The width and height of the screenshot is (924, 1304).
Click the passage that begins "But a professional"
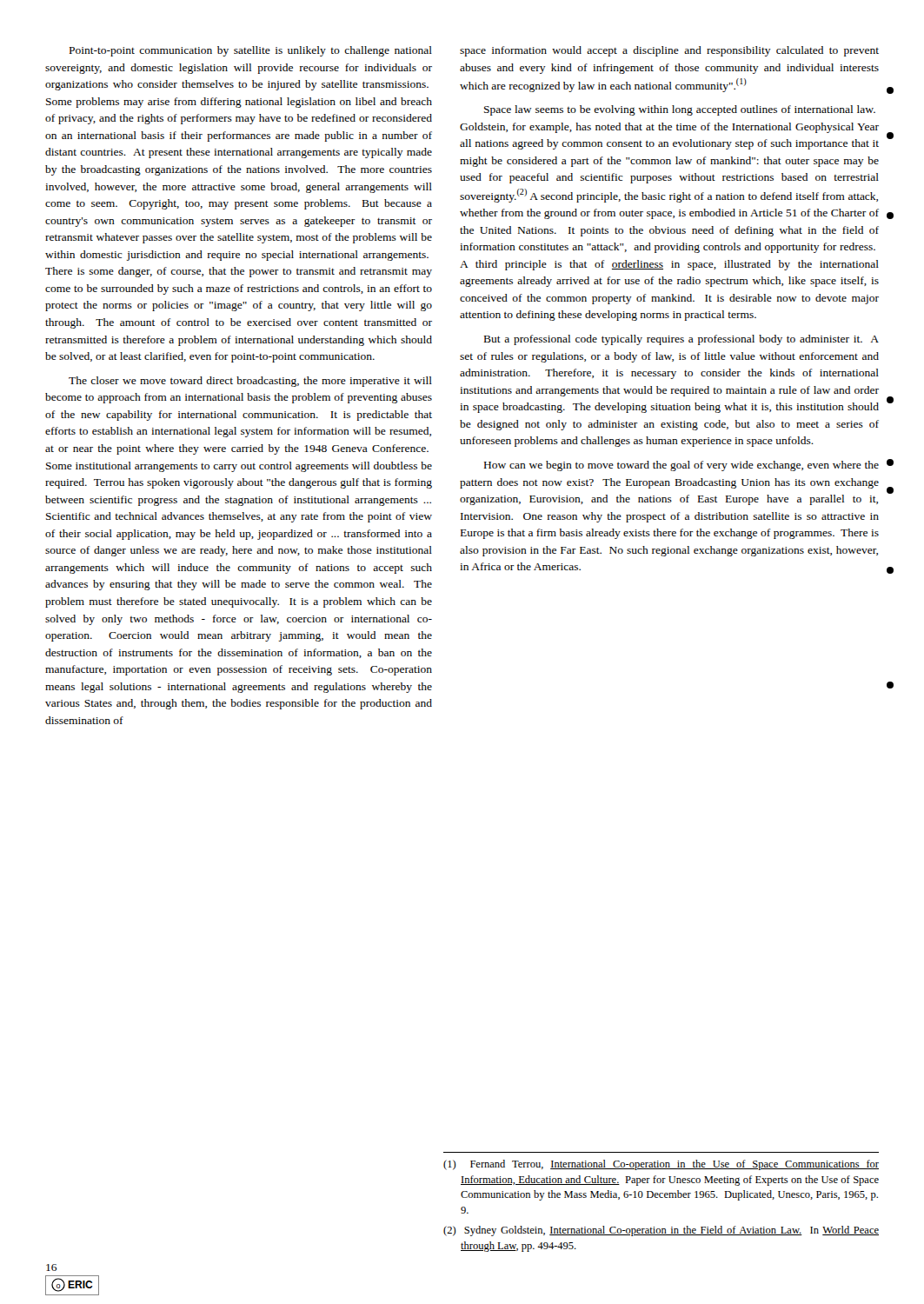coord(669,390)
